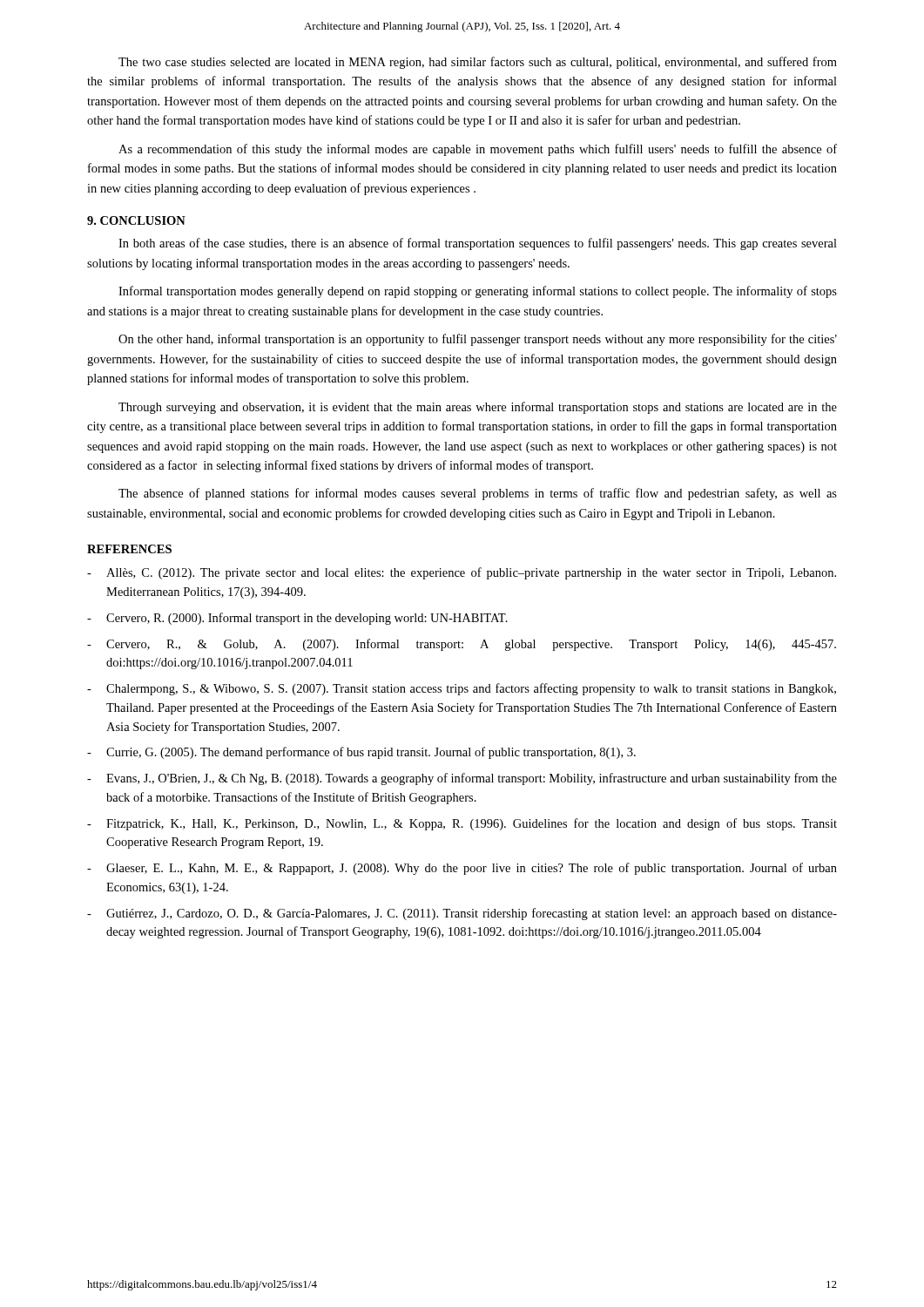Image resolution: width=924 pixels, height=1307 pixels.
Task: Navigate to the passage starting "The absence of planned stations for"
Action: (x=462, y=504)
